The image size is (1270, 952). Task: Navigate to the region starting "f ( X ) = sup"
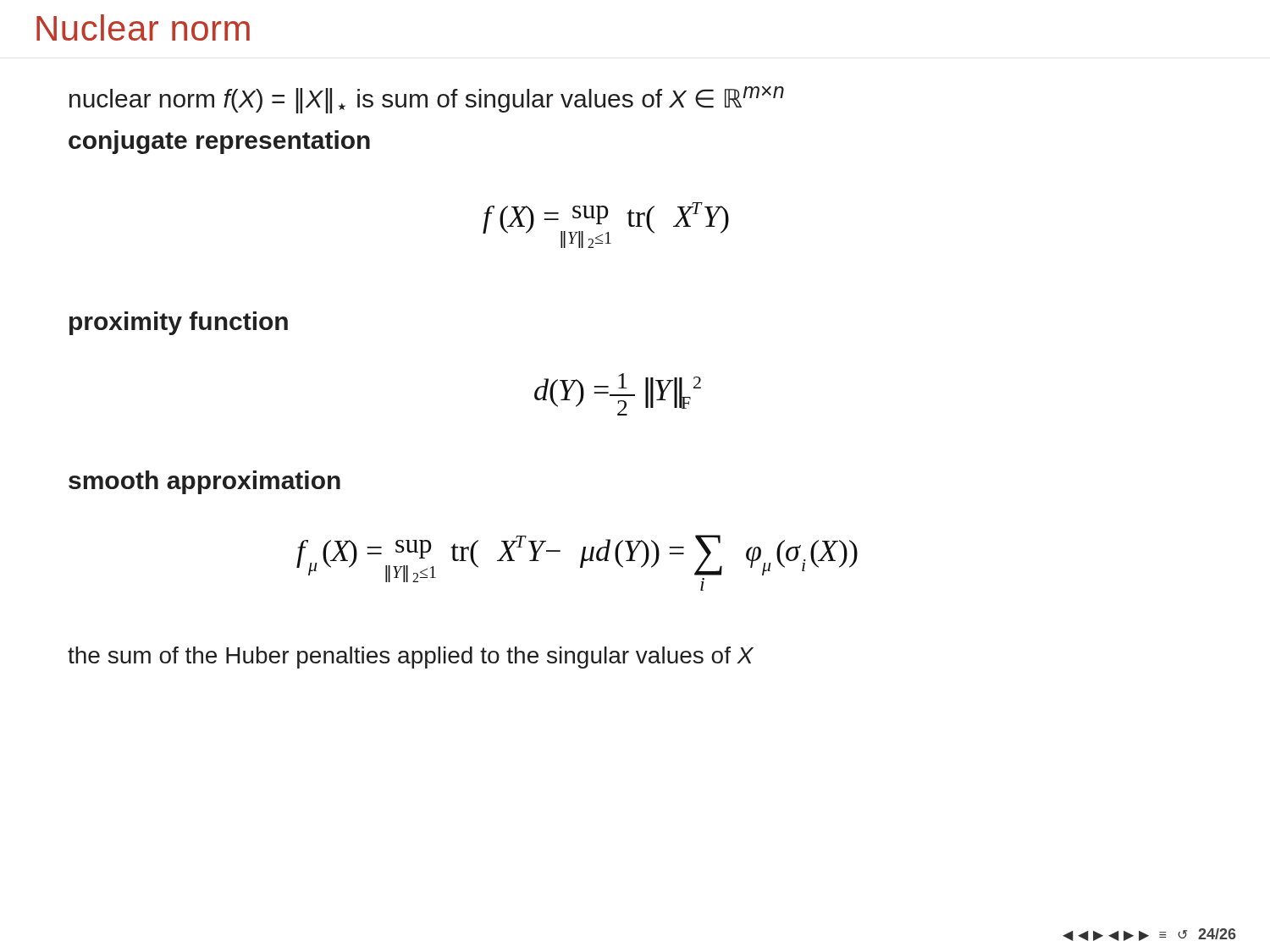coord(635,227)
